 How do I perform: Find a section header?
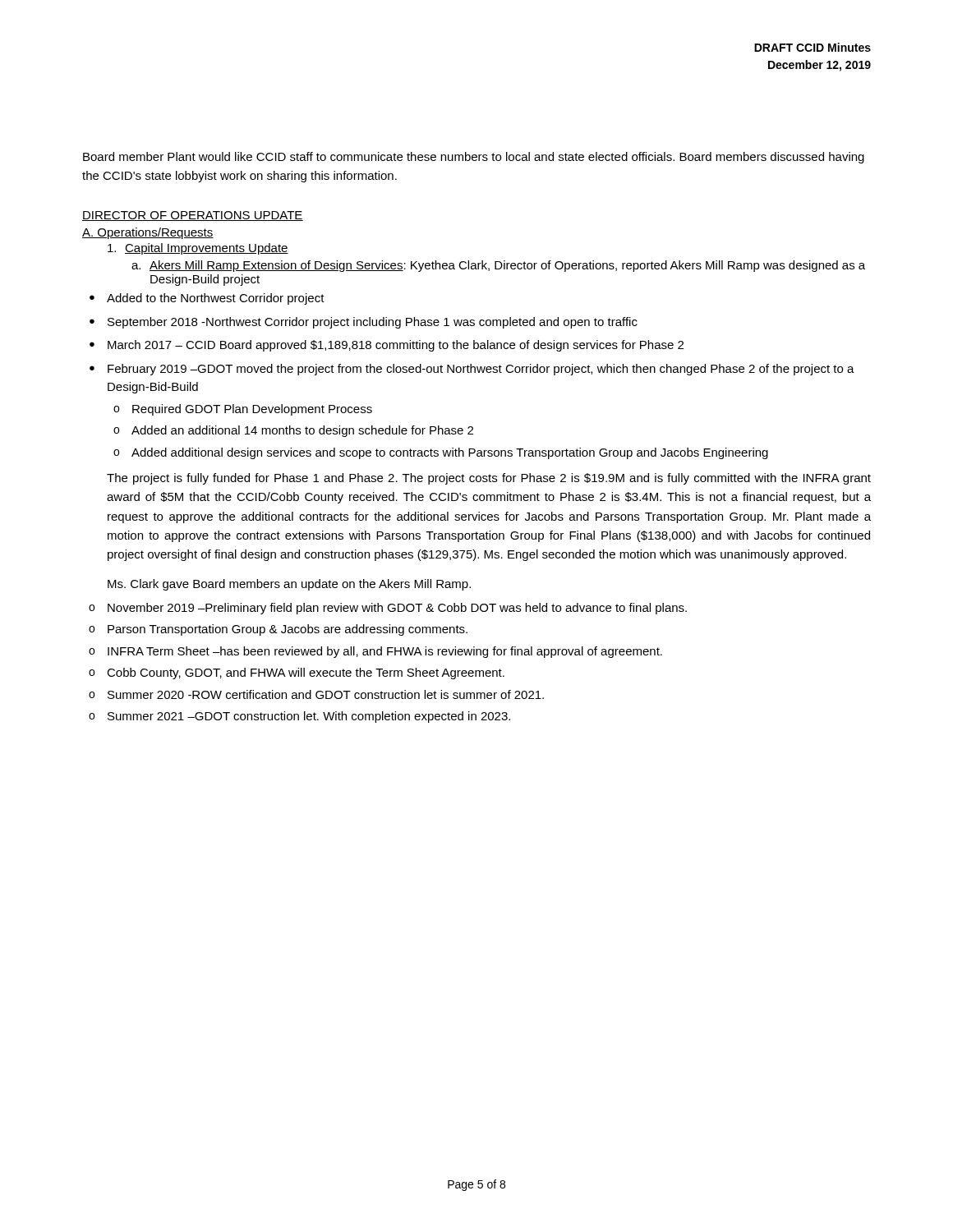coord(192,215)
